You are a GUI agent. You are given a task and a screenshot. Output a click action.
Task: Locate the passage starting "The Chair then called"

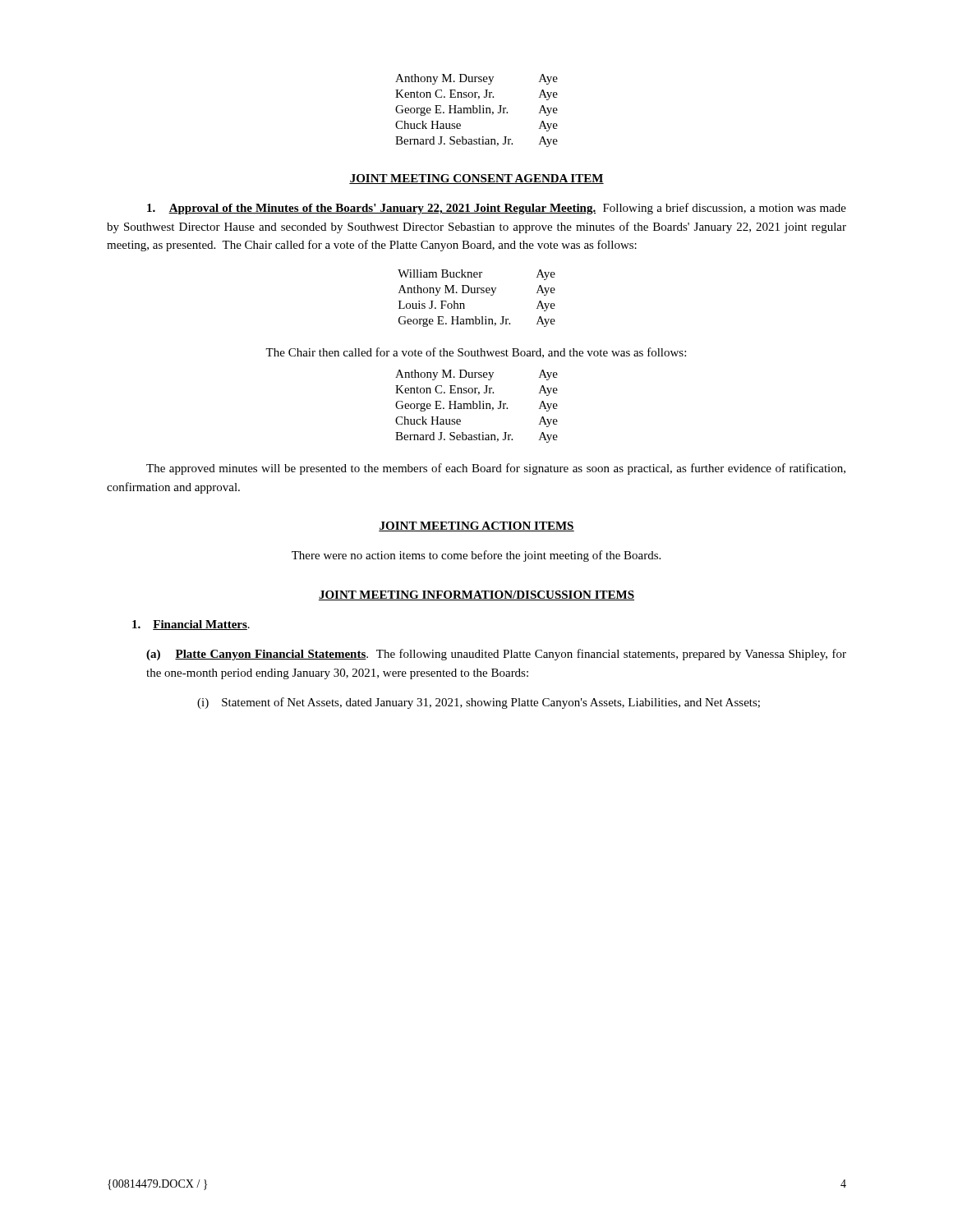coord(476,352)
